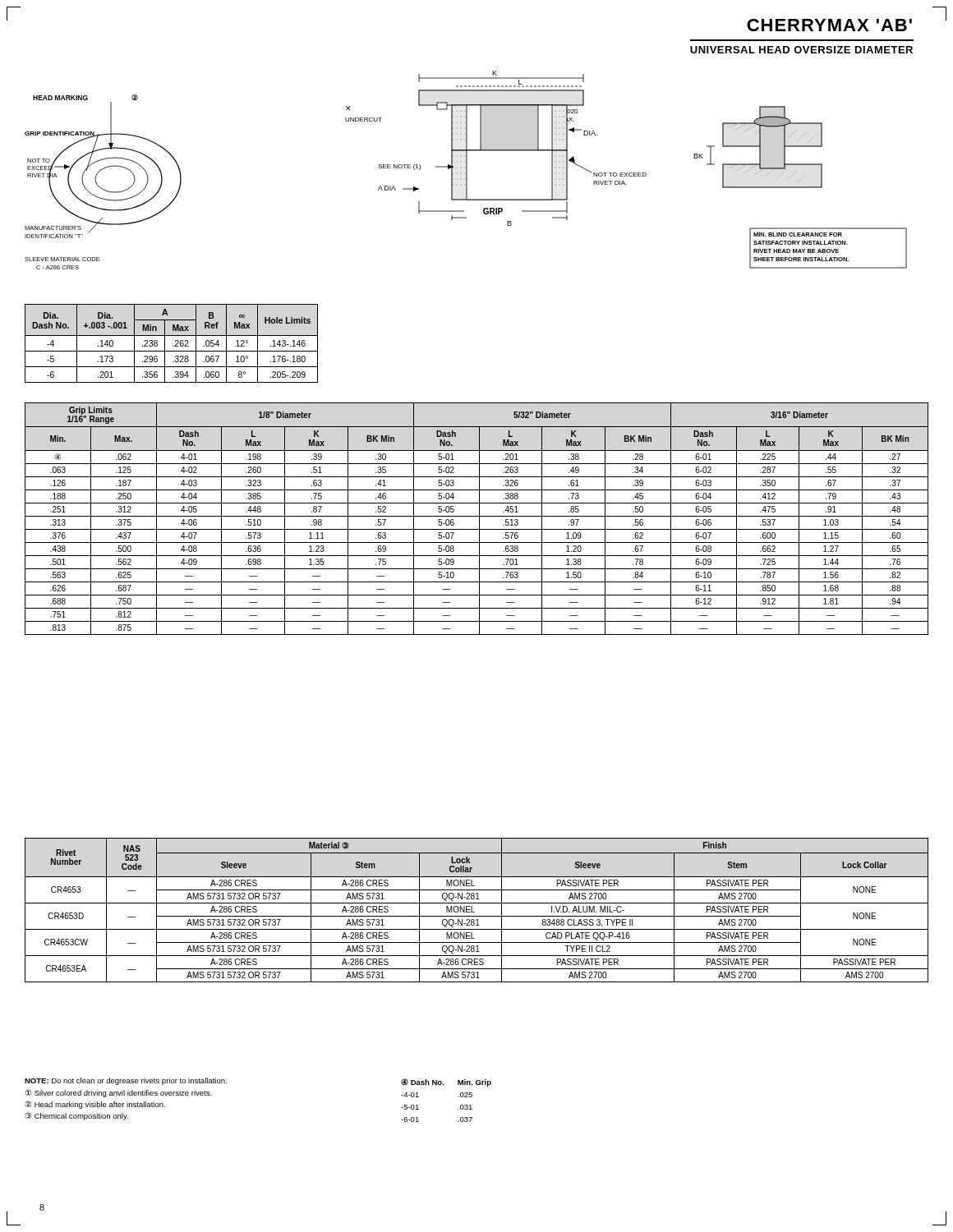Locate the table with the text "L Max"
This screenshot has width=953, height=1232.
coord(476,519)
